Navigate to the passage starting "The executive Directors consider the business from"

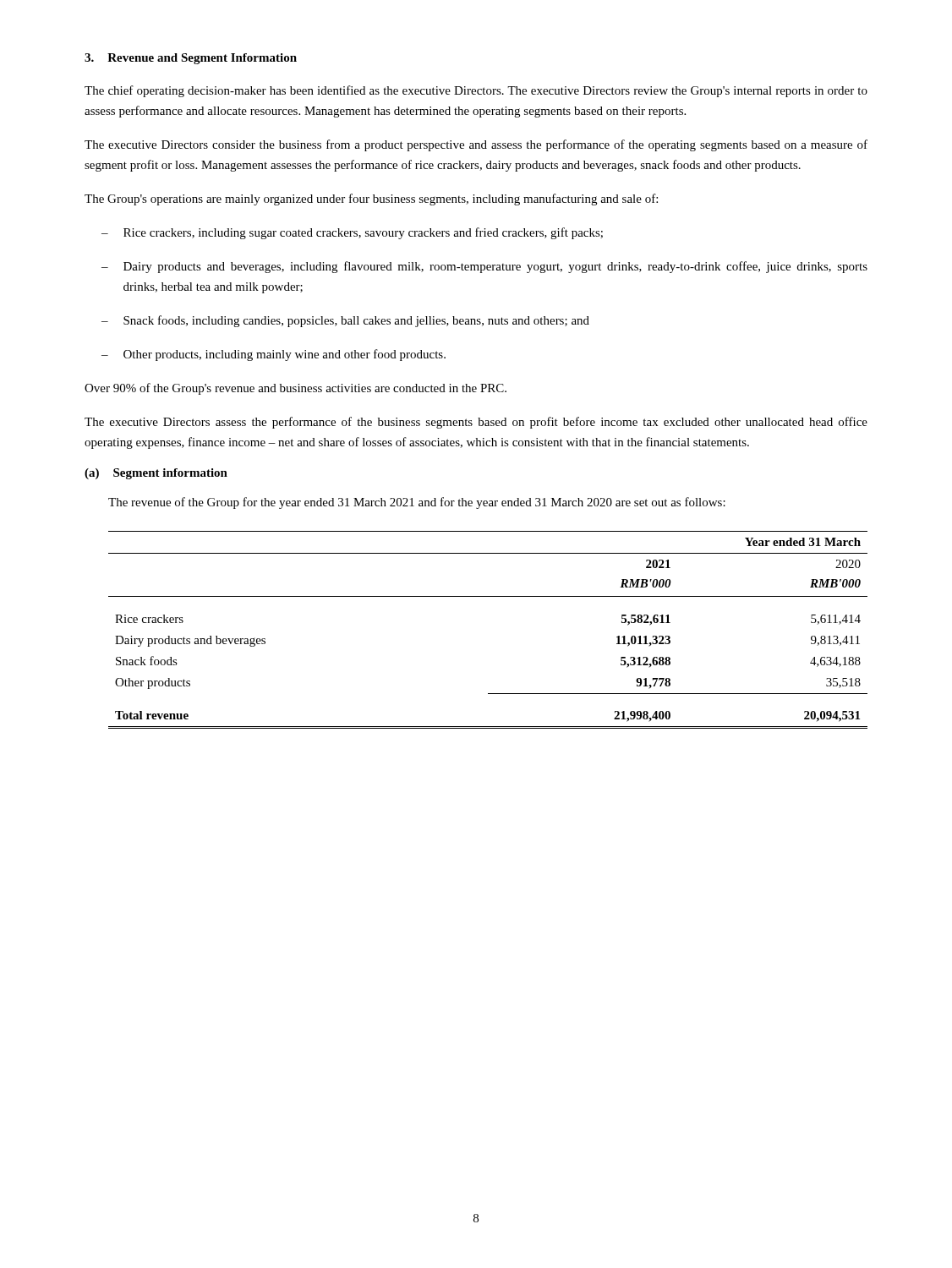click(x=476, y=155)
